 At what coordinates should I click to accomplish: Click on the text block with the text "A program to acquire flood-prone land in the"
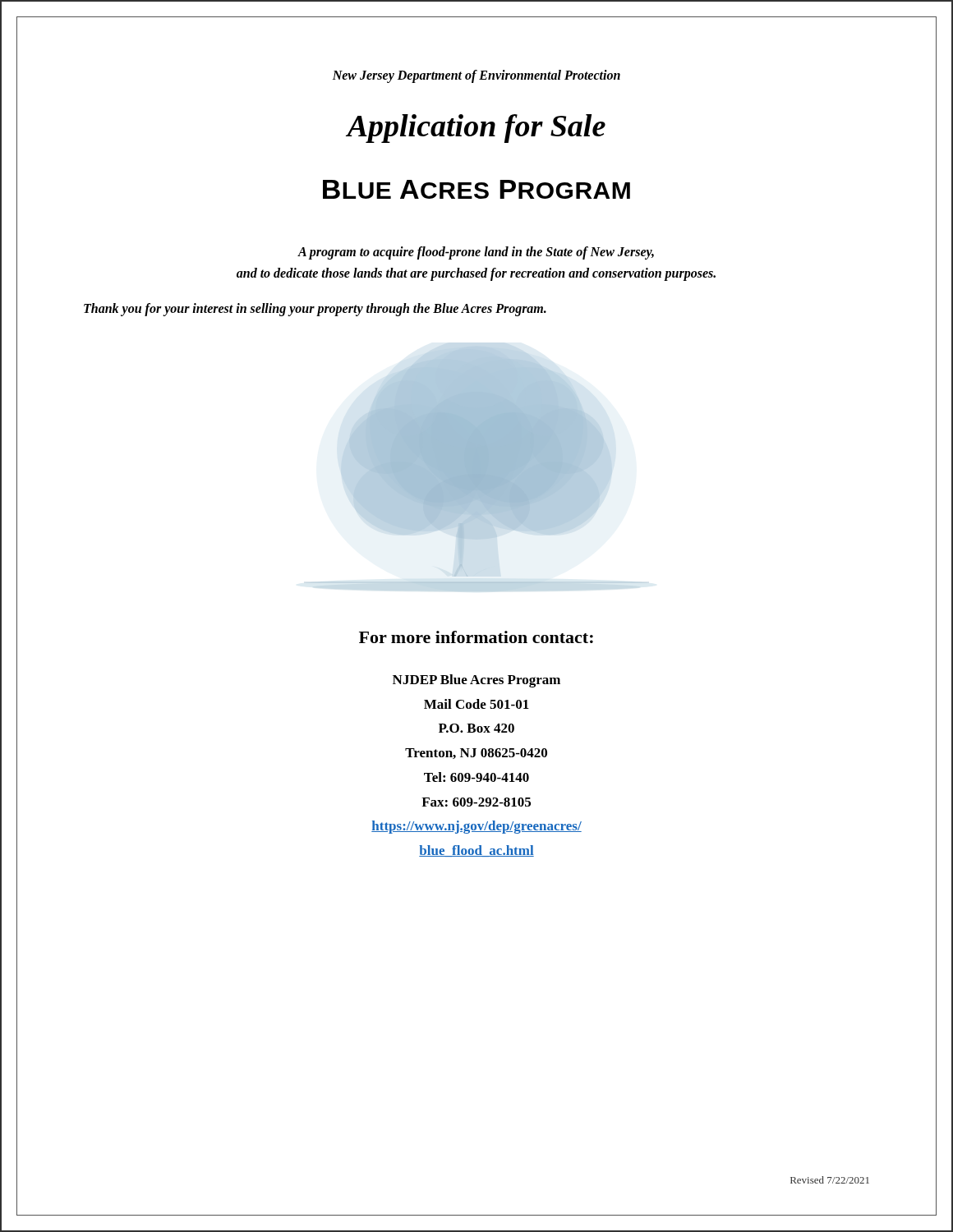coord(476,262)
